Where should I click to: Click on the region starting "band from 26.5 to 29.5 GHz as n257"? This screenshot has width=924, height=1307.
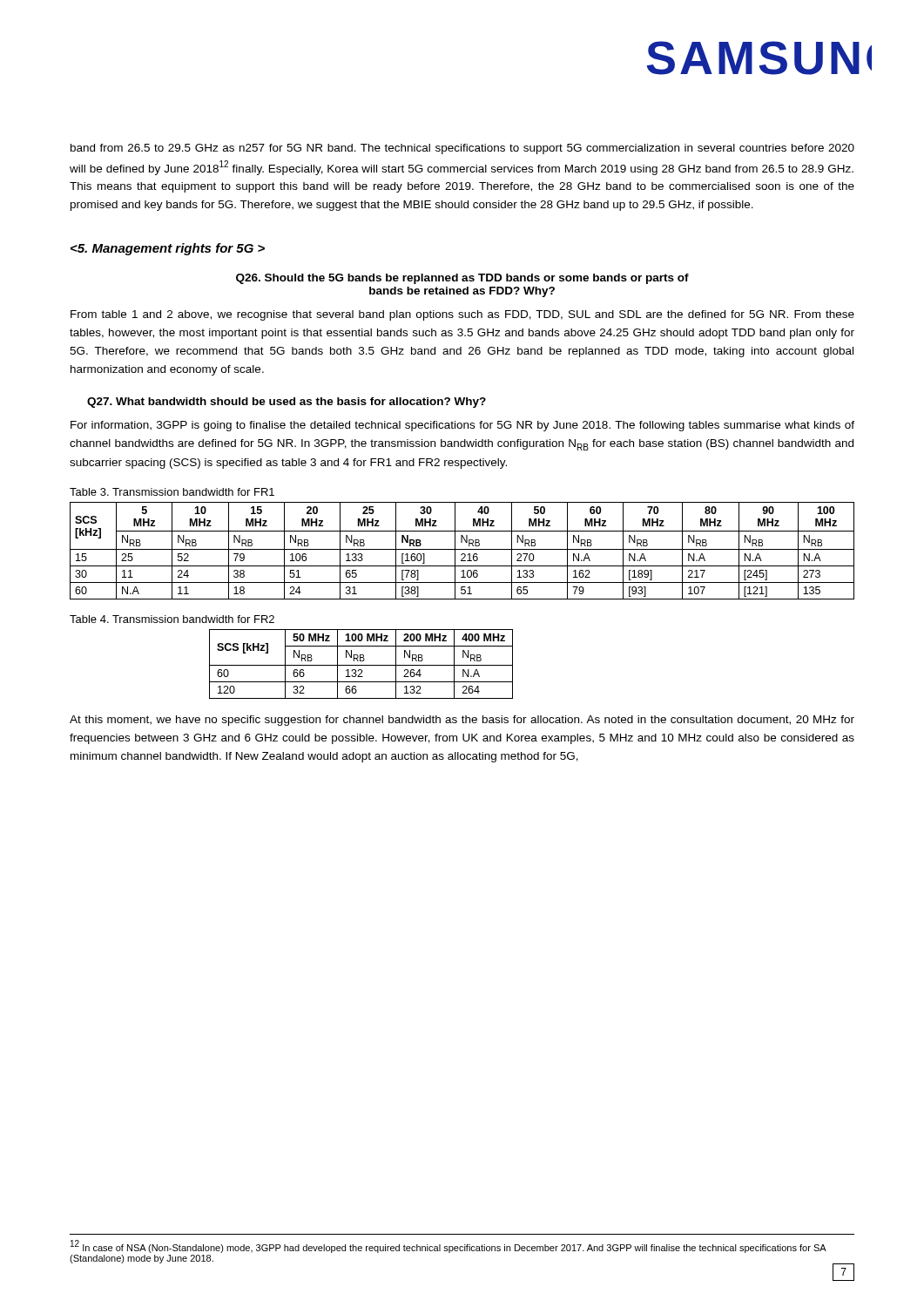pos(462,177)
